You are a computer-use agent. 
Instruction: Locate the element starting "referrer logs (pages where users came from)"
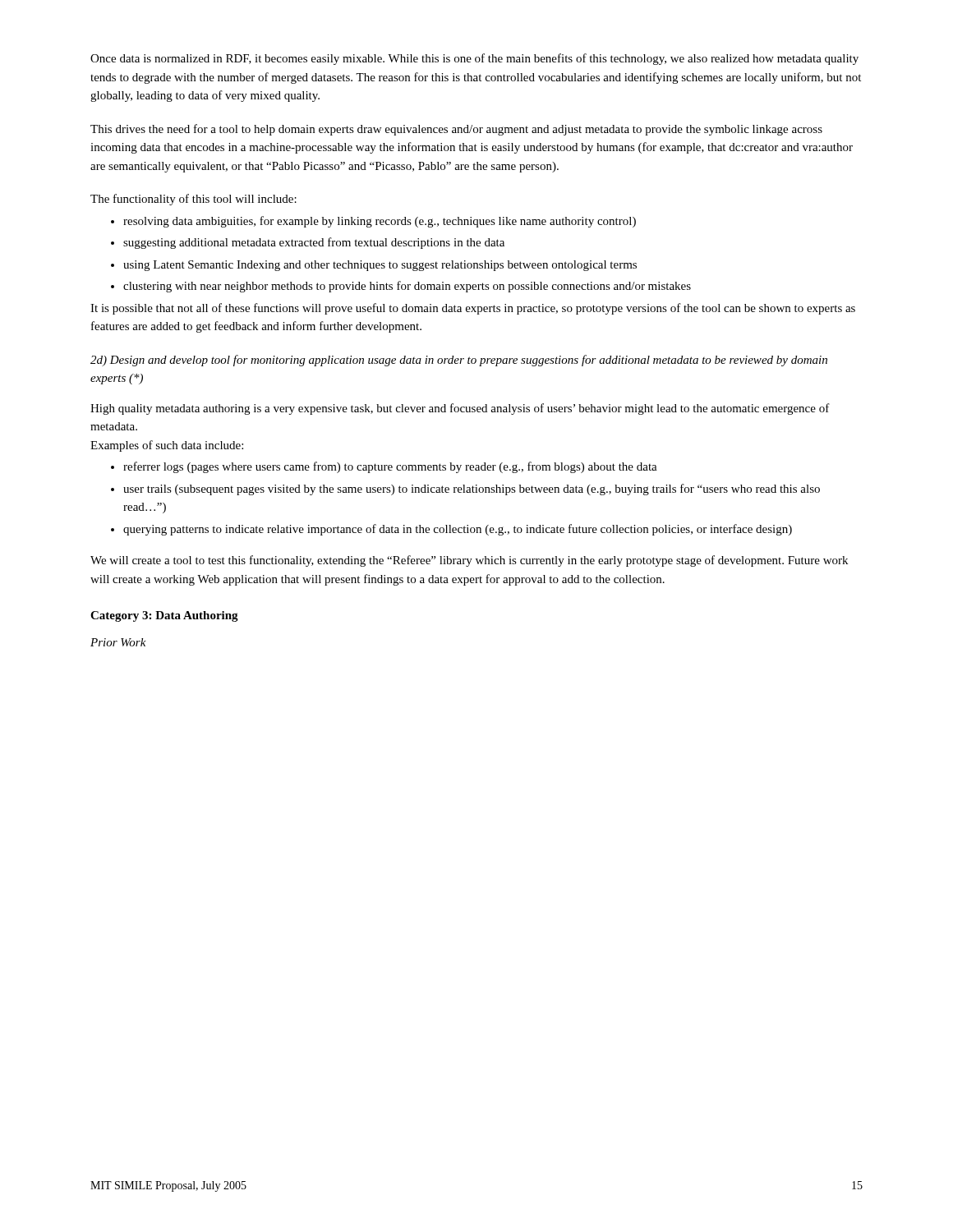click(476, 498)
